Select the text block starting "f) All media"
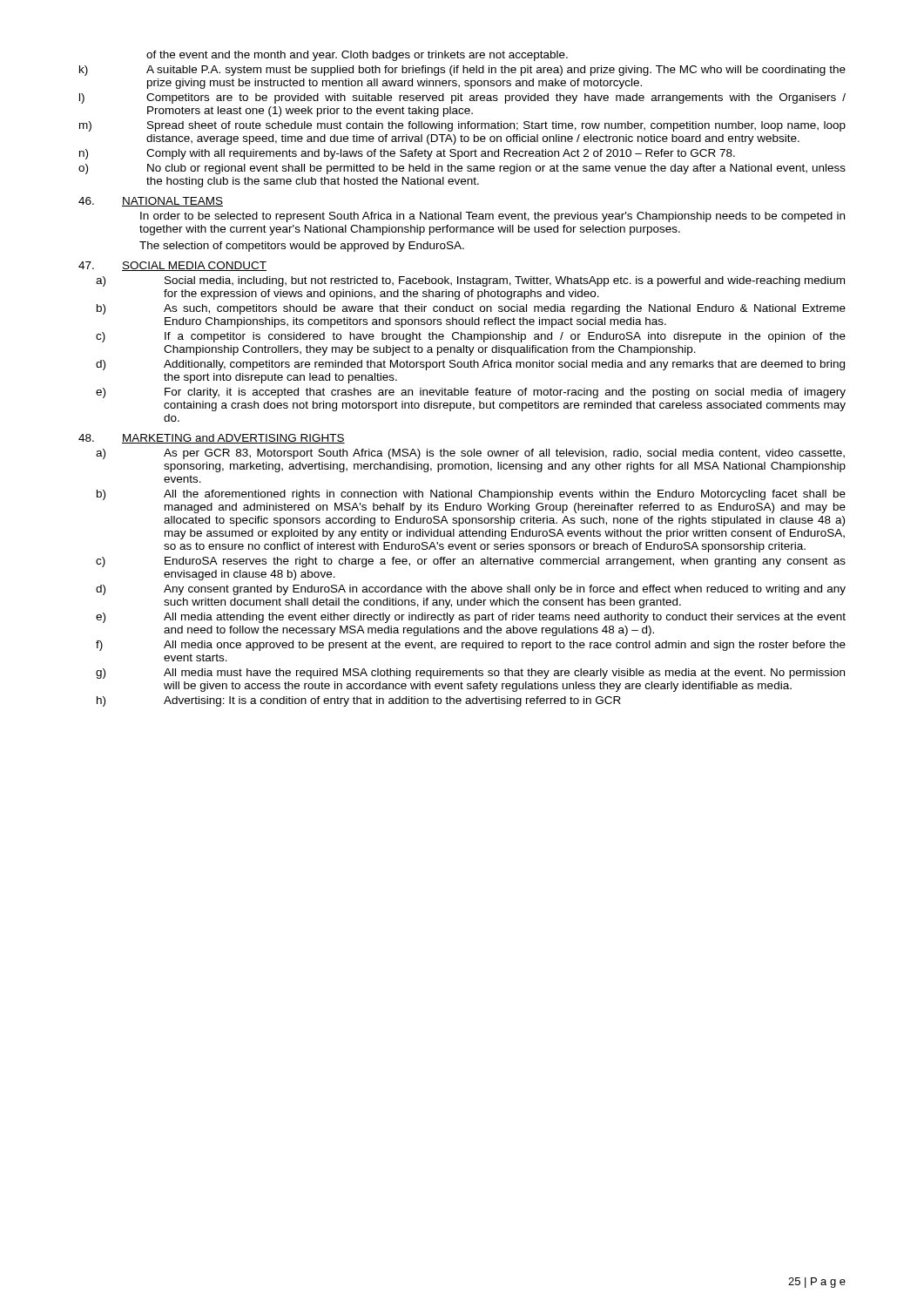The height and width of the screenshot is (1307, 924). pos(462,651)
